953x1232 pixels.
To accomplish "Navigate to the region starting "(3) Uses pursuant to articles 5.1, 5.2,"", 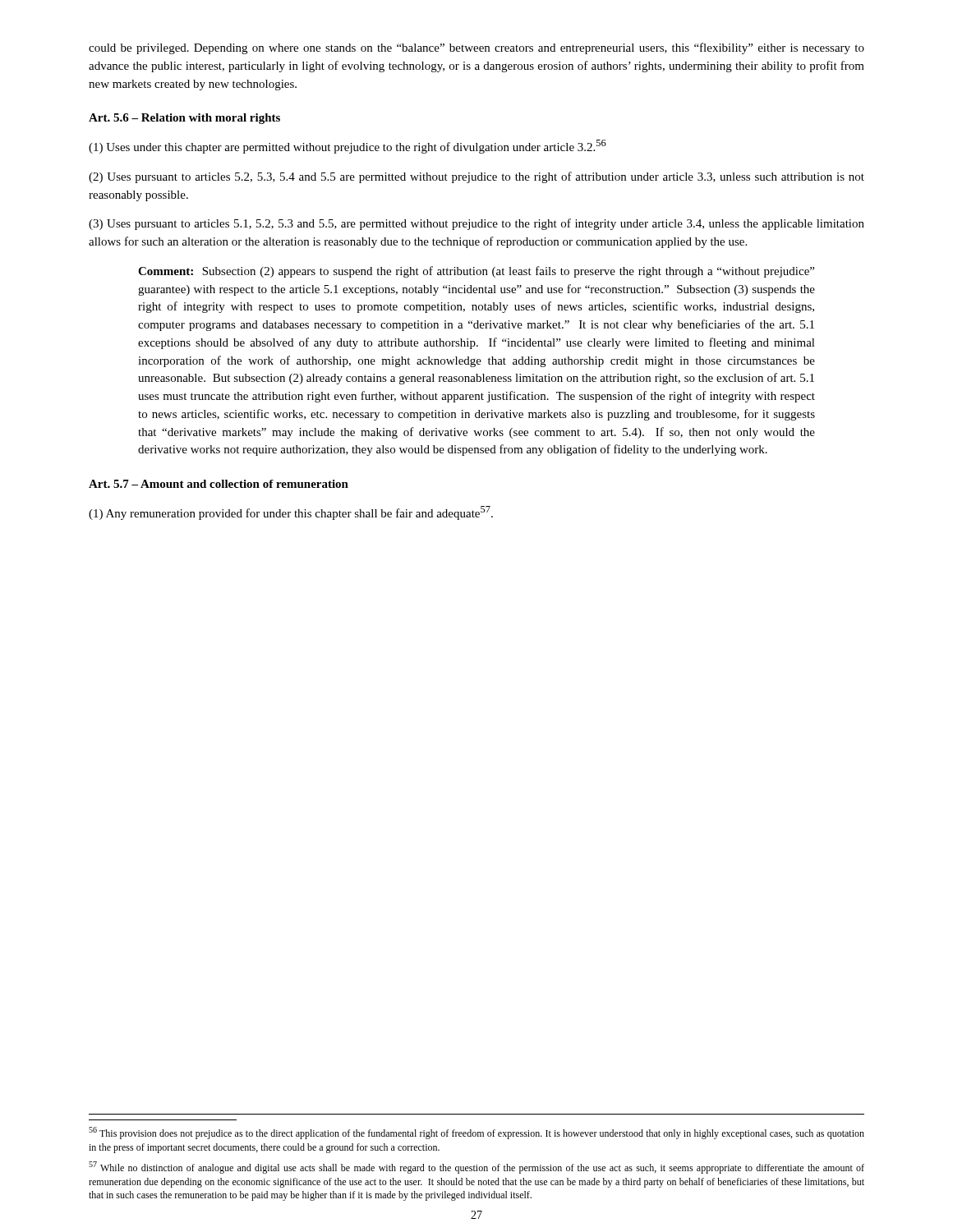I will pos(476,233).
